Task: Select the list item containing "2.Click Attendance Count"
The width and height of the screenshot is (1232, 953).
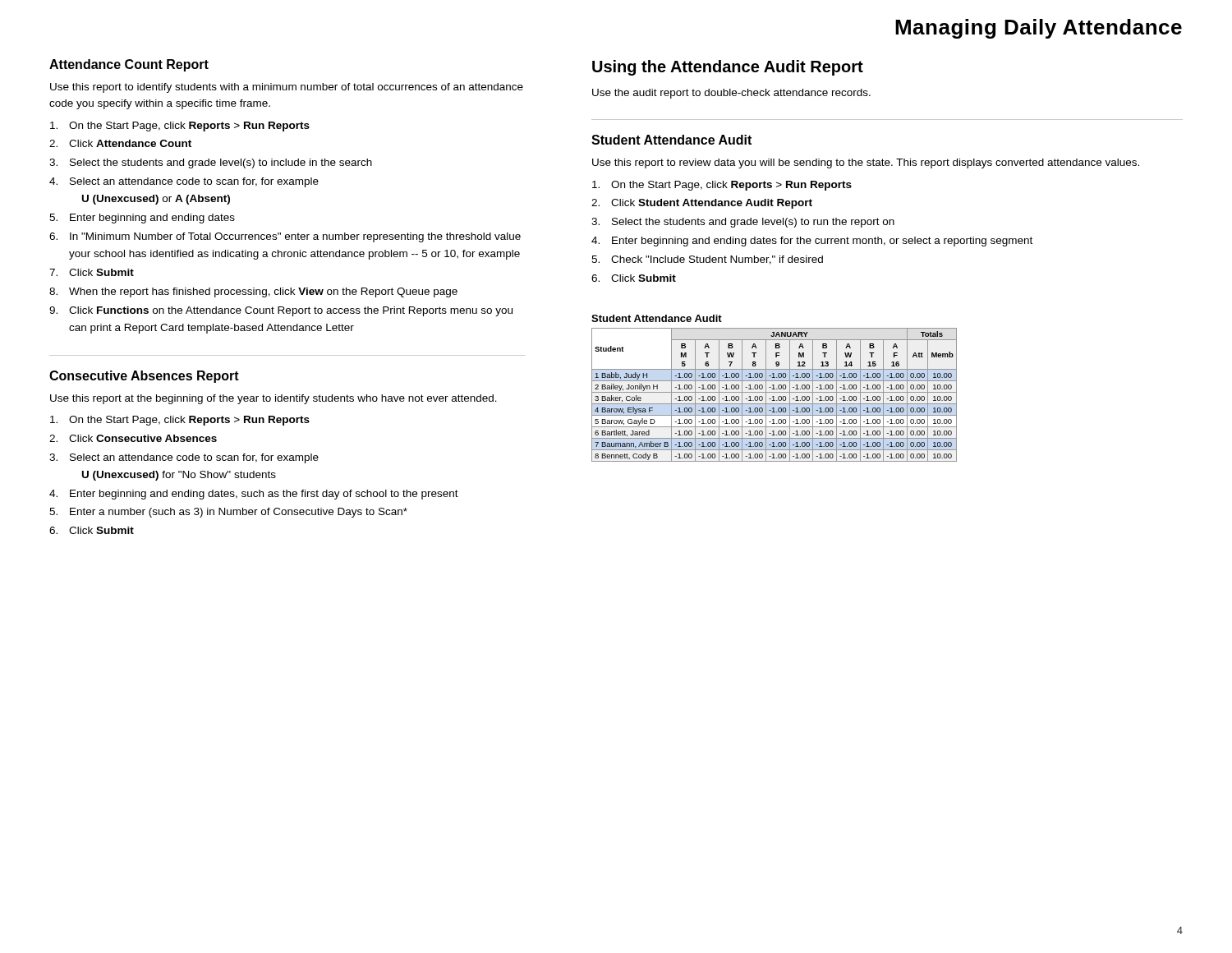Action: point(120,143)
